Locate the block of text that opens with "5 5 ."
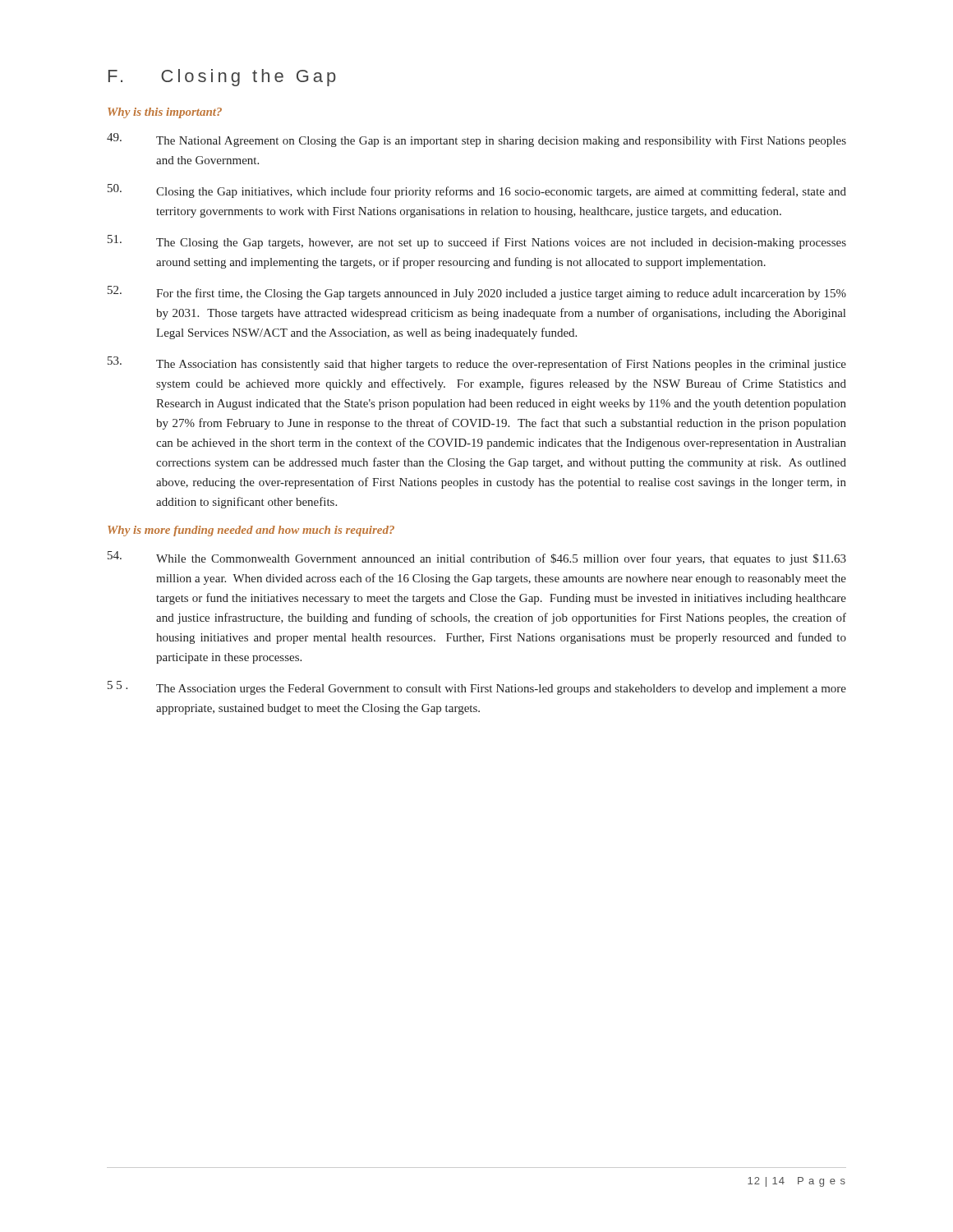Viewport: 953px width, 1232px height. coord(476,698)
